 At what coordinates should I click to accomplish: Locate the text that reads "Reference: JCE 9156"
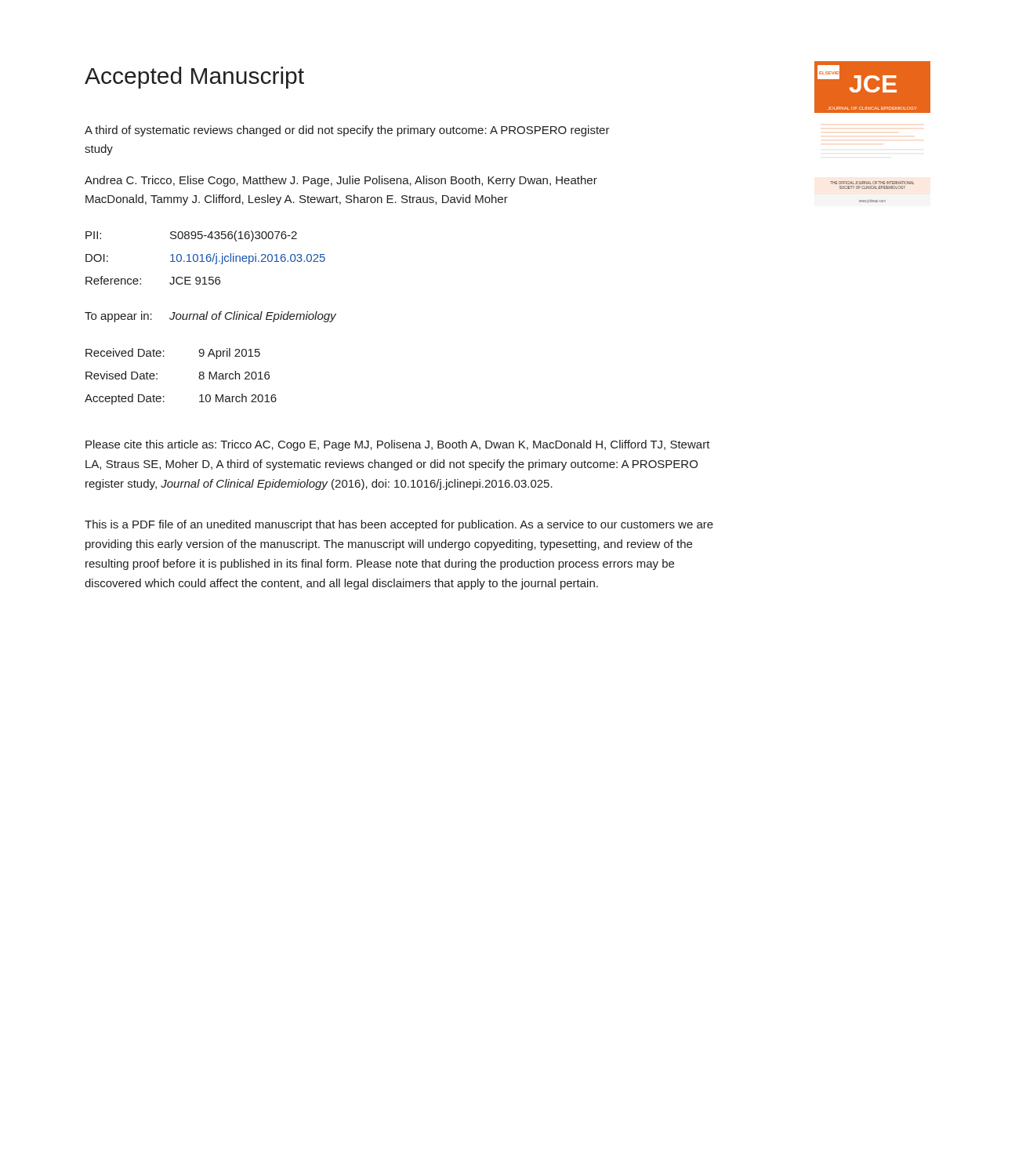click(x=115, y=280)
